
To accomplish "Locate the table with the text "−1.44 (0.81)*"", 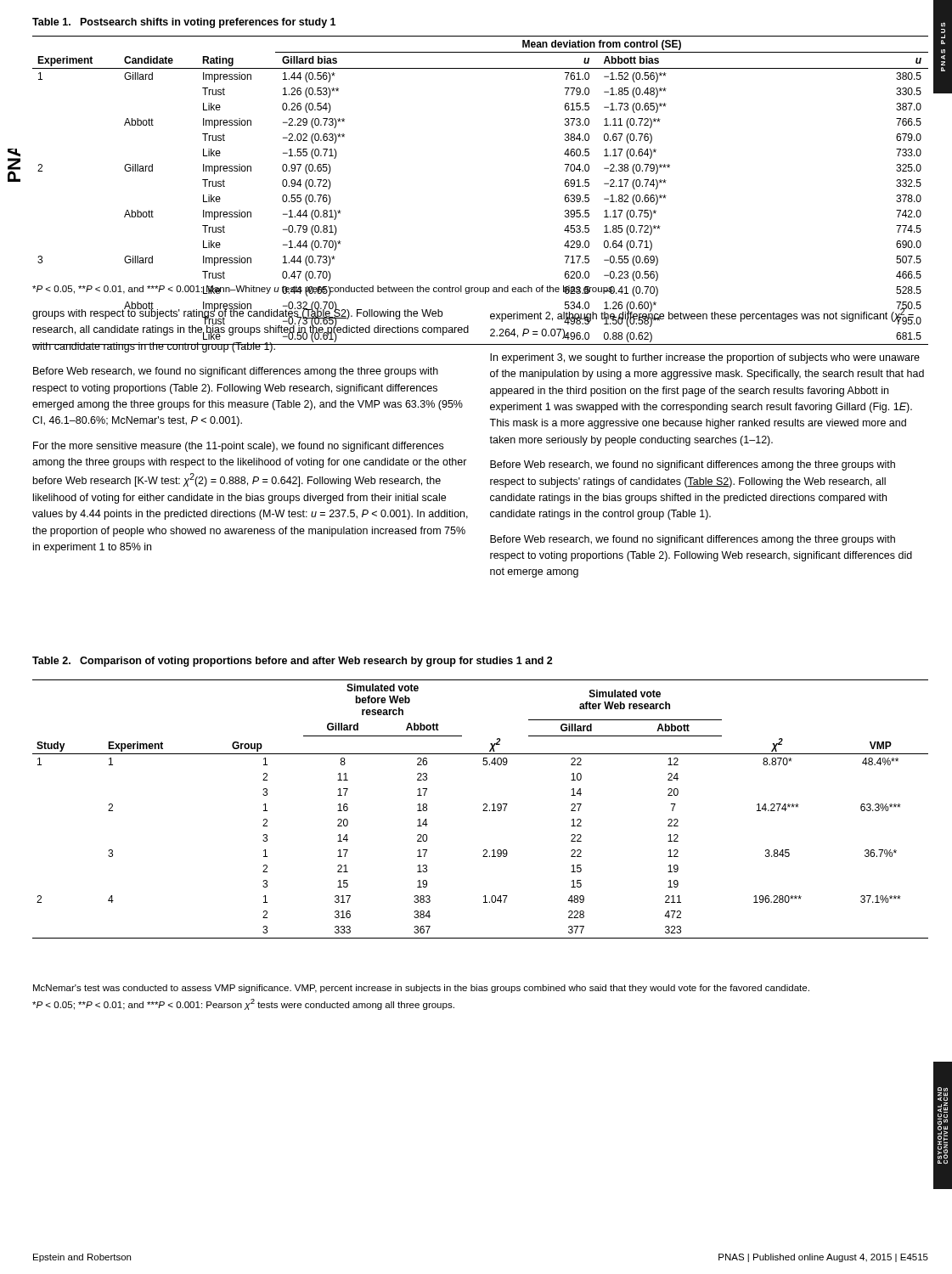I will (480, 190).
